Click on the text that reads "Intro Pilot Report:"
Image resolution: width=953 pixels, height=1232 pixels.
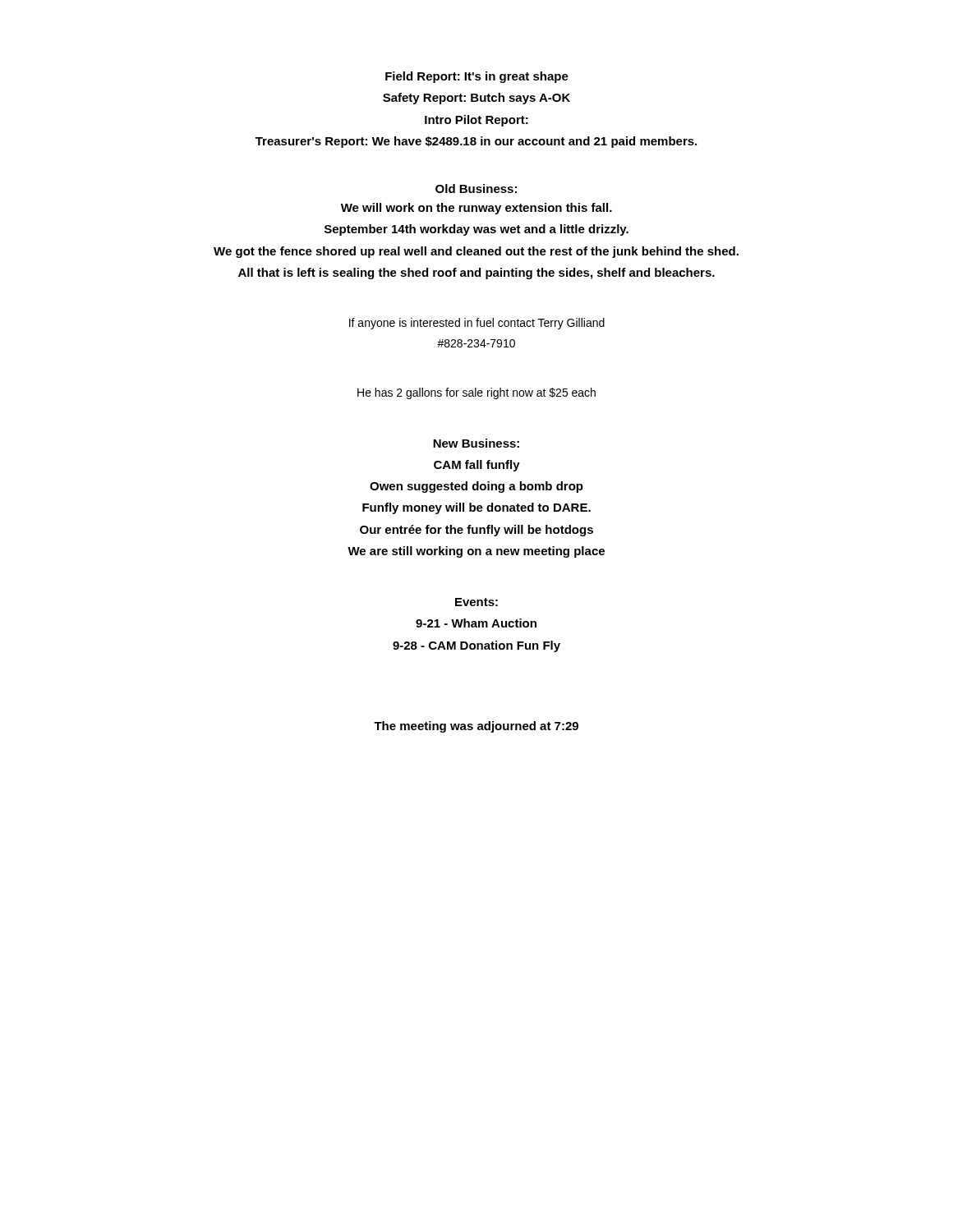coord(476,119)
